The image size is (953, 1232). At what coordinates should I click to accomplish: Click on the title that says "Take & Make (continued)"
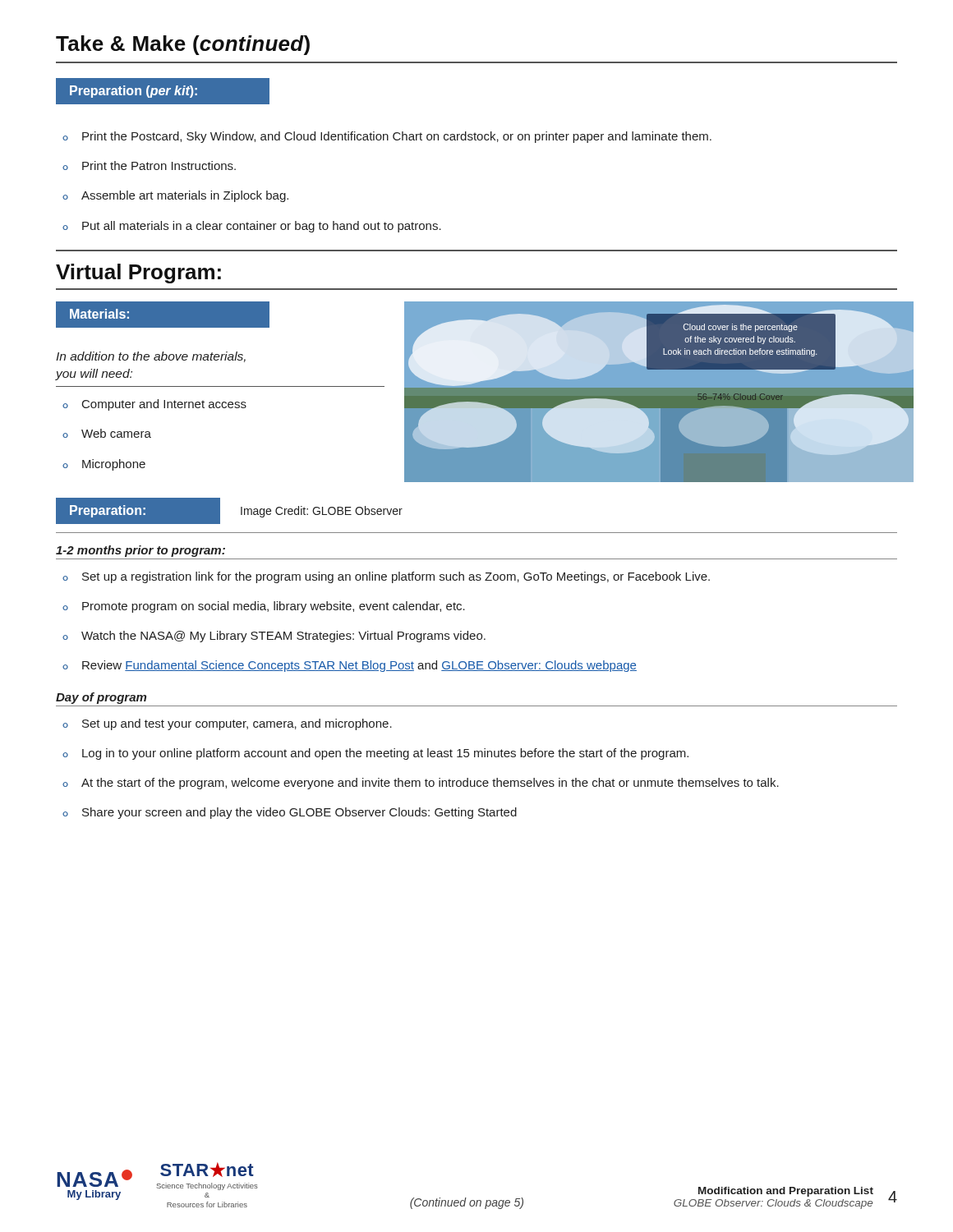pyautogui.click(x=183, y=43)
